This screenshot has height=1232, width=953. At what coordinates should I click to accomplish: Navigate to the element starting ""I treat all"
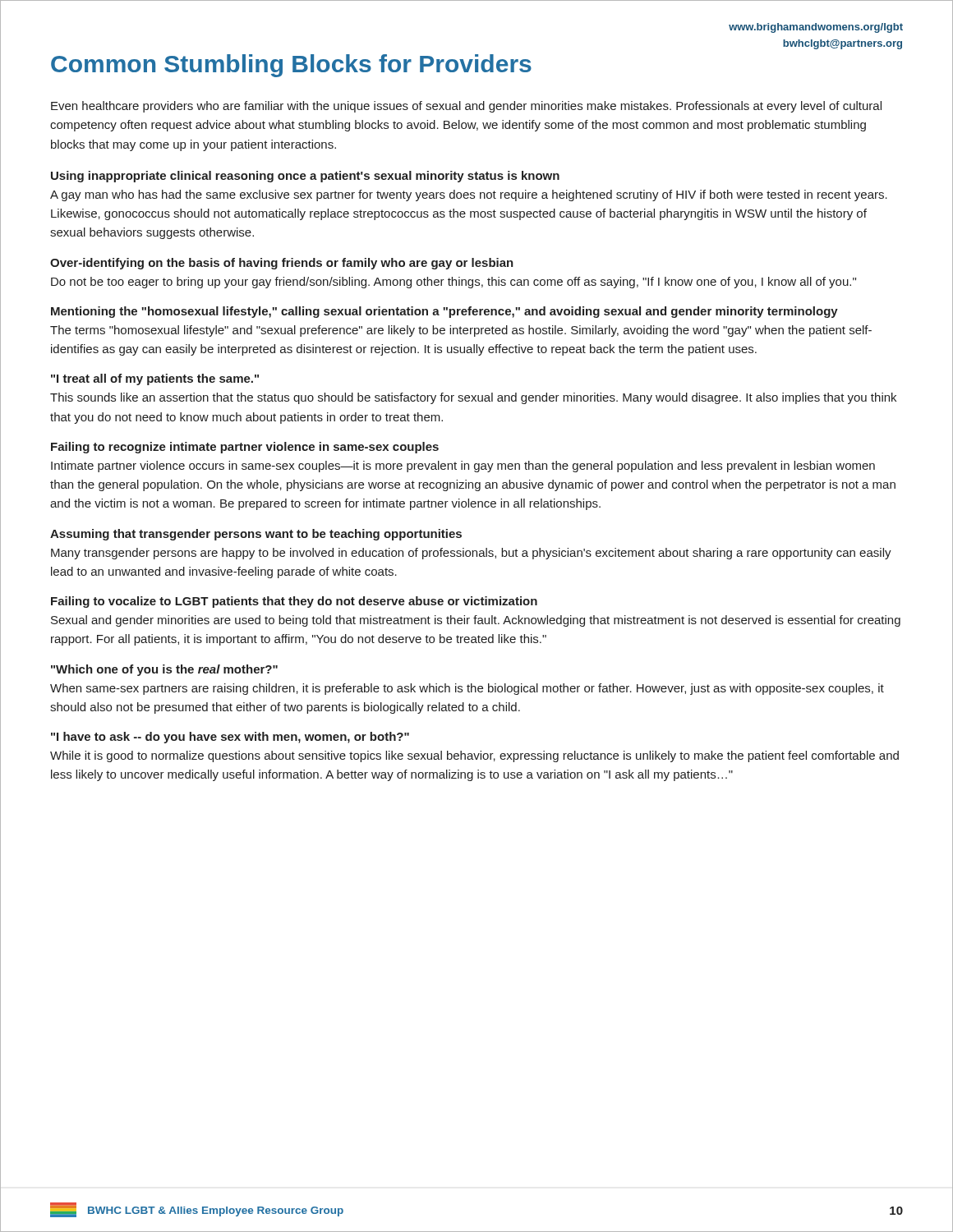pos(155,378)
